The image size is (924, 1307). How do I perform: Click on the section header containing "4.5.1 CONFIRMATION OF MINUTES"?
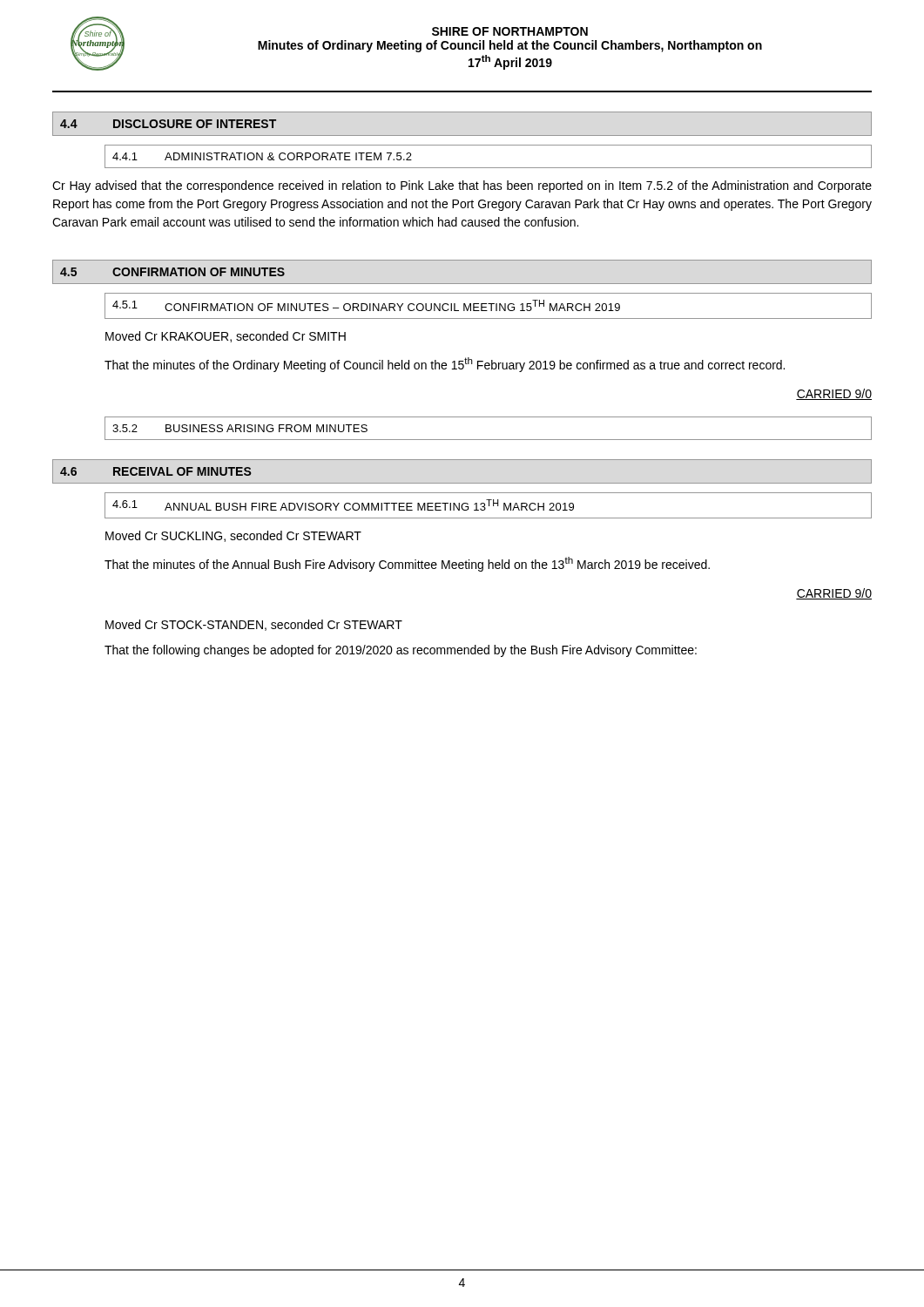[x=367, y=306]
